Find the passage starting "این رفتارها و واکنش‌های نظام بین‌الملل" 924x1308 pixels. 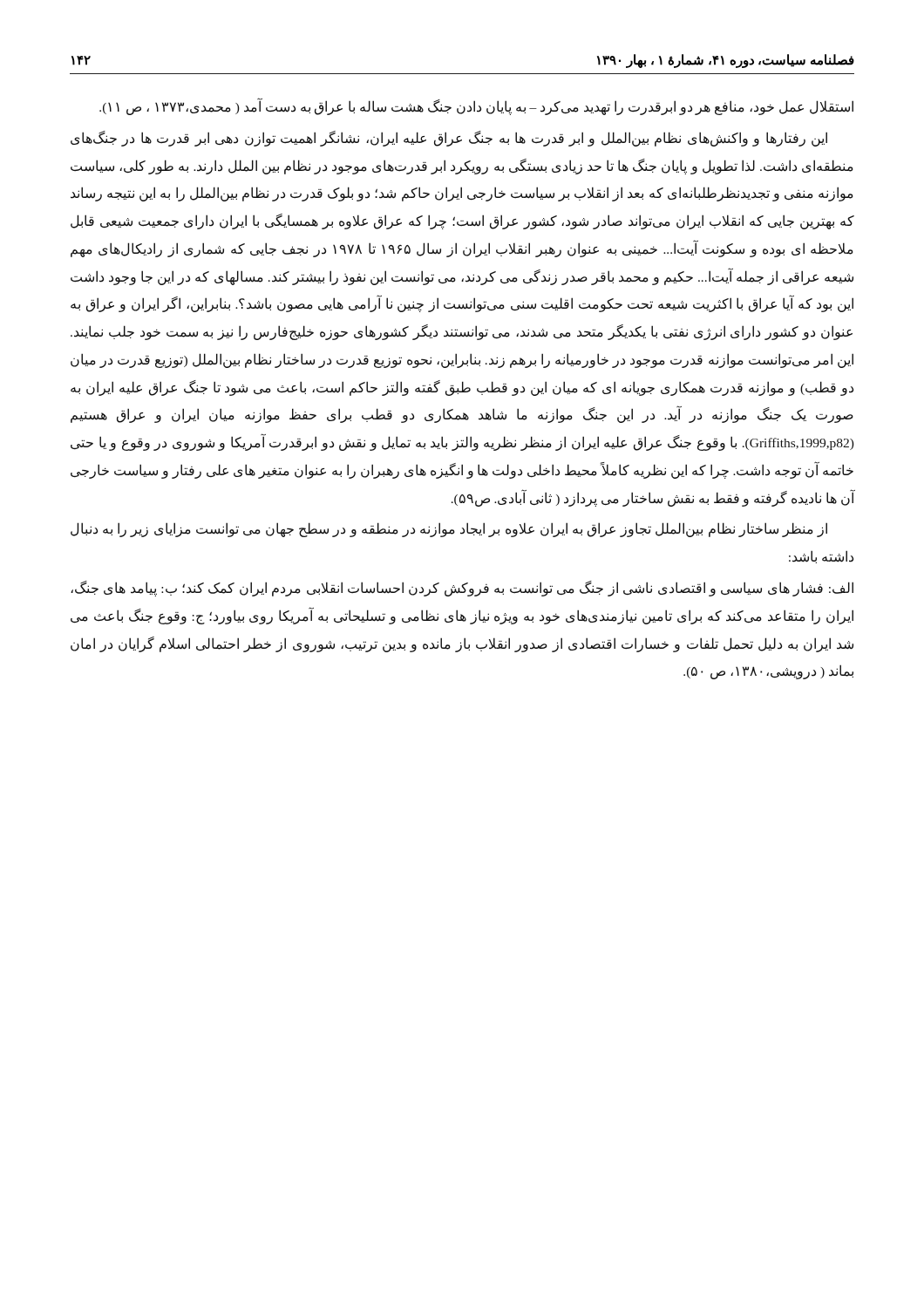462,318
